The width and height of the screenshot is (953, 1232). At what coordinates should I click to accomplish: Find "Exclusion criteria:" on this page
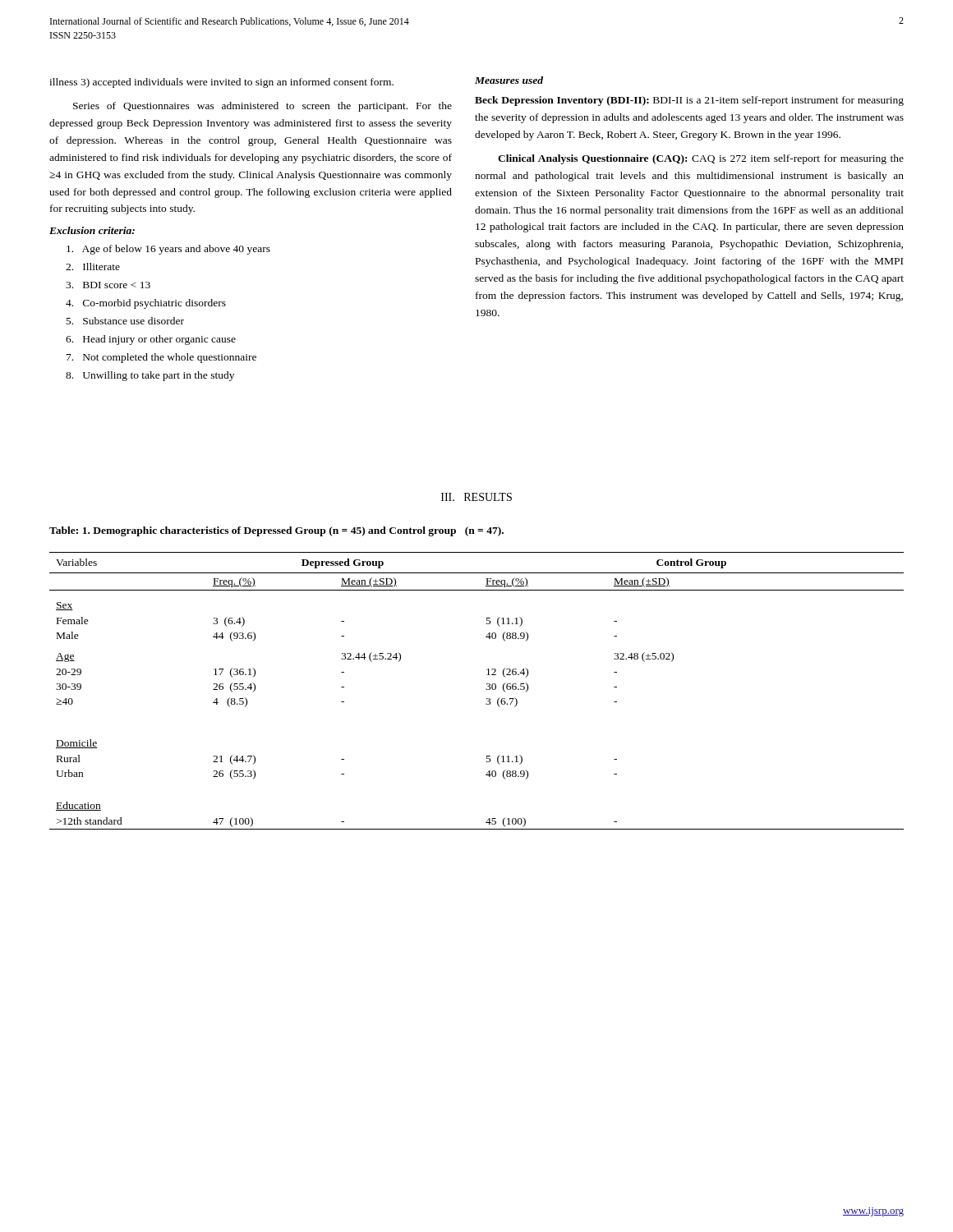click(x=92, y=231)
